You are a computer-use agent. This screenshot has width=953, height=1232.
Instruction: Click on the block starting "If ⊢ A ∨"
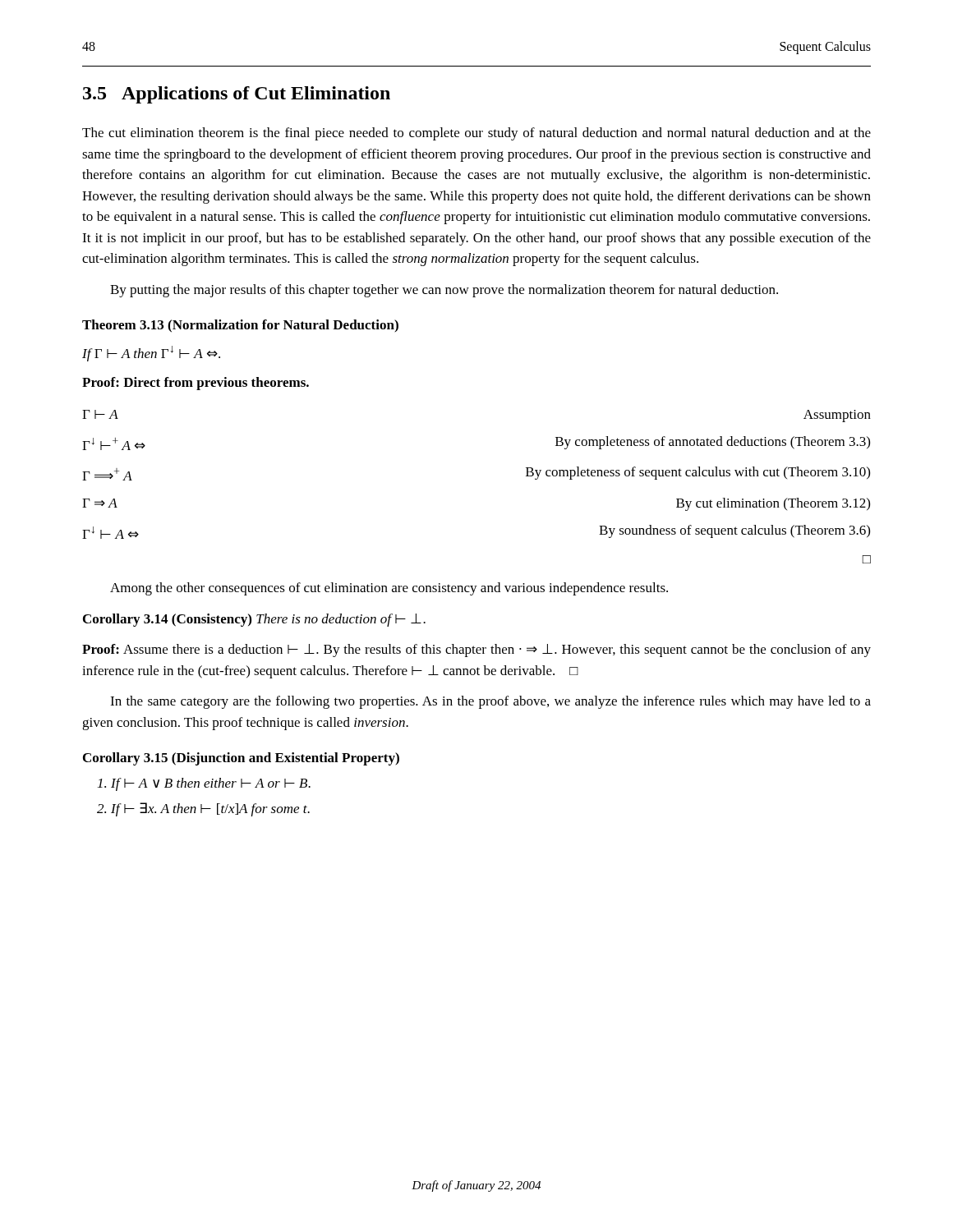click(x=204, y=784)
